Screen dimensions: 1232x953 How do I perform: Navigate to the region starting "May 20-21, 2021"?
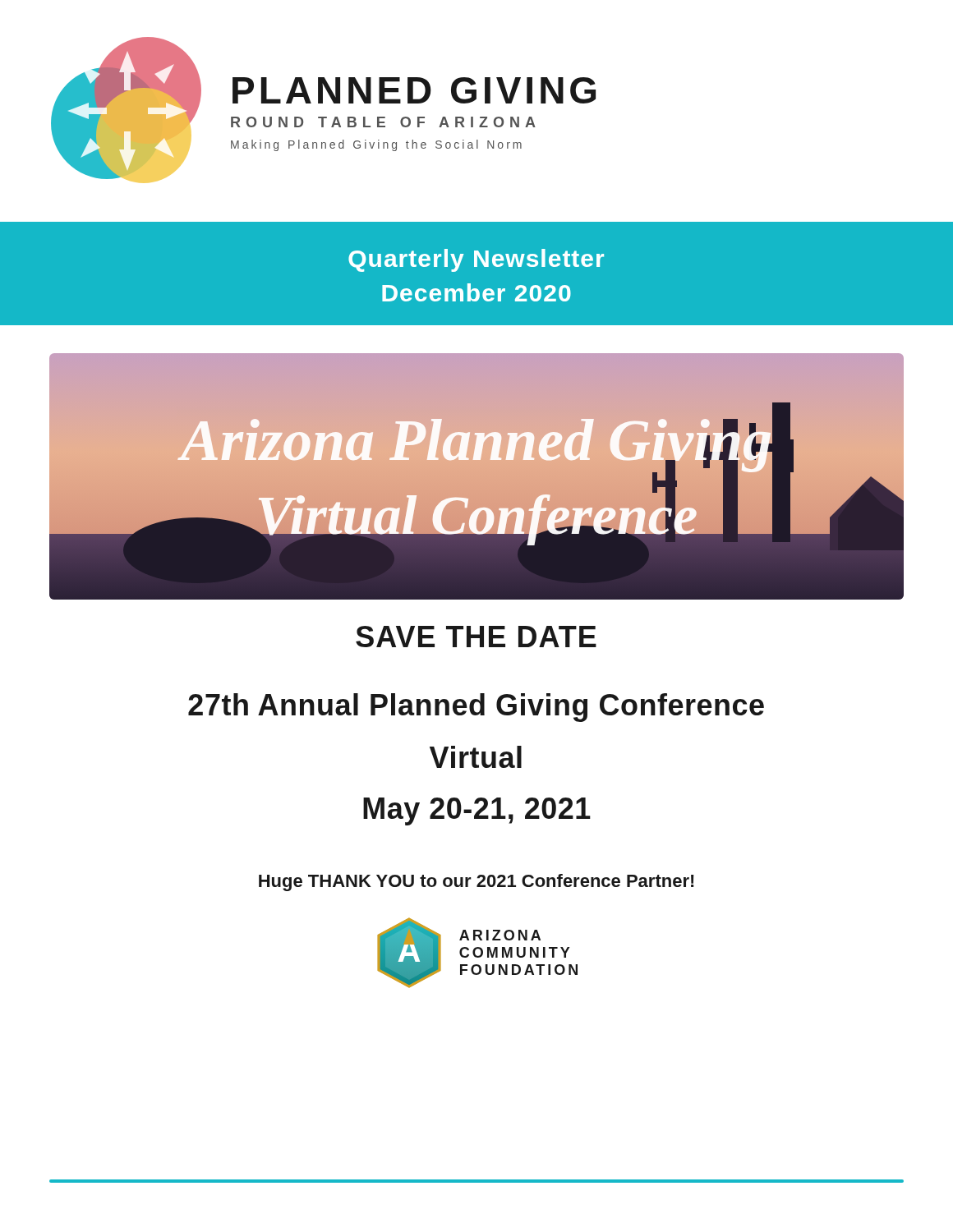[x=476, y=809]
